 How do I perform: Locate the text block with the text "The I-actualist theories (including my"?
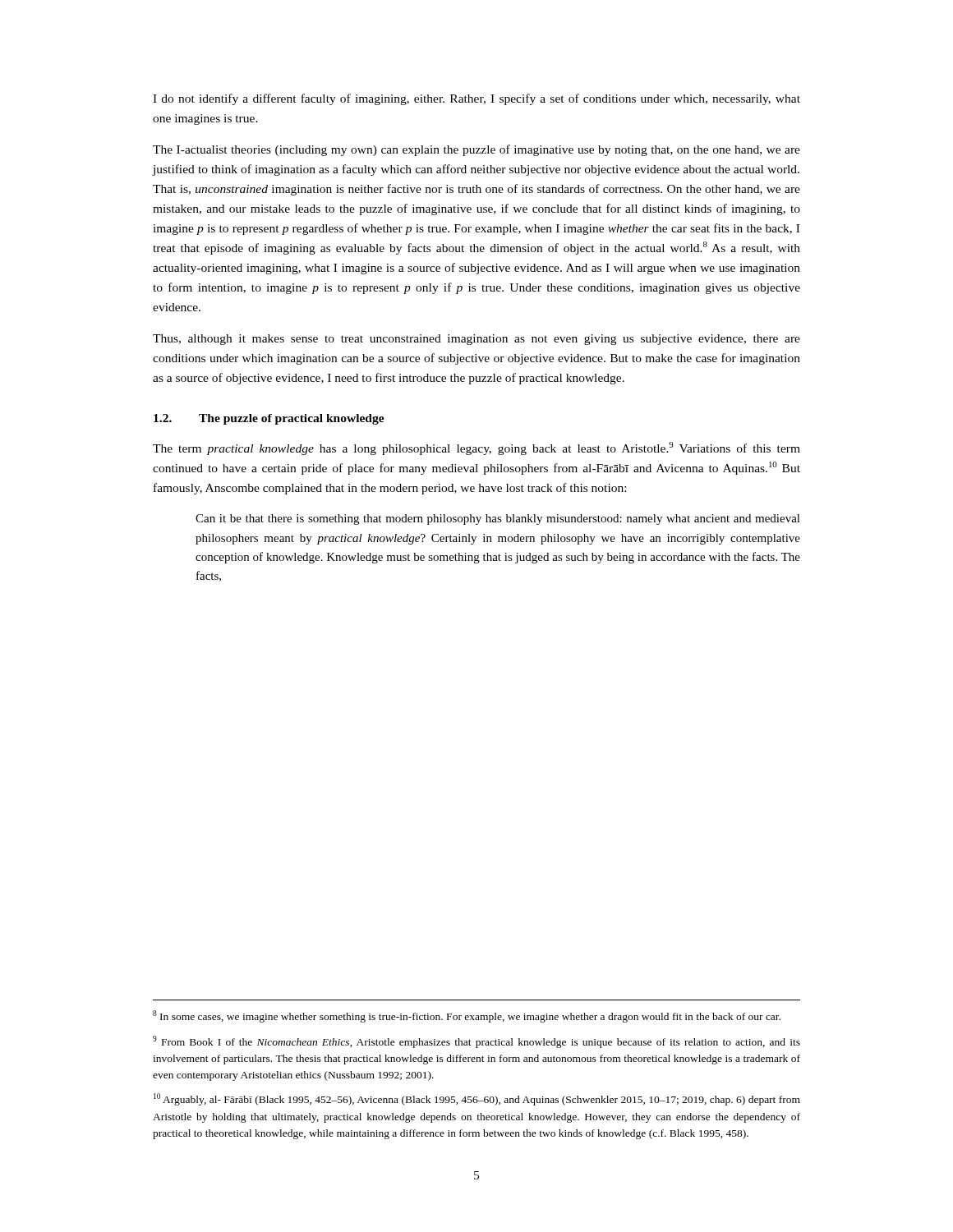pos(476,228)
